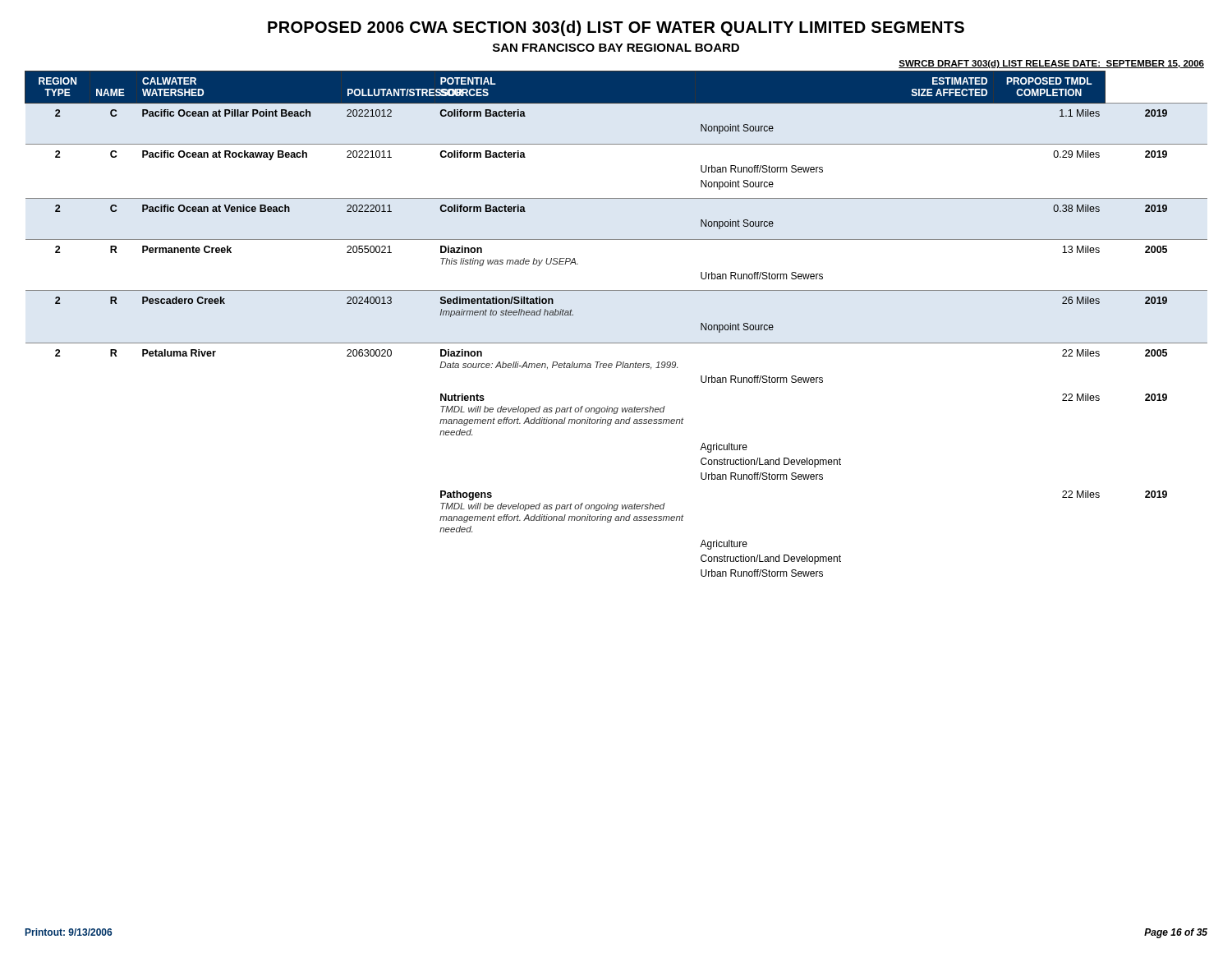This screenshot has width=1232, height=953.
Task: Locate the block of text that opens with "SWRCB DRAFT 303(d) LIST RELEASE DATE:"
Action: pos(1051,63)
